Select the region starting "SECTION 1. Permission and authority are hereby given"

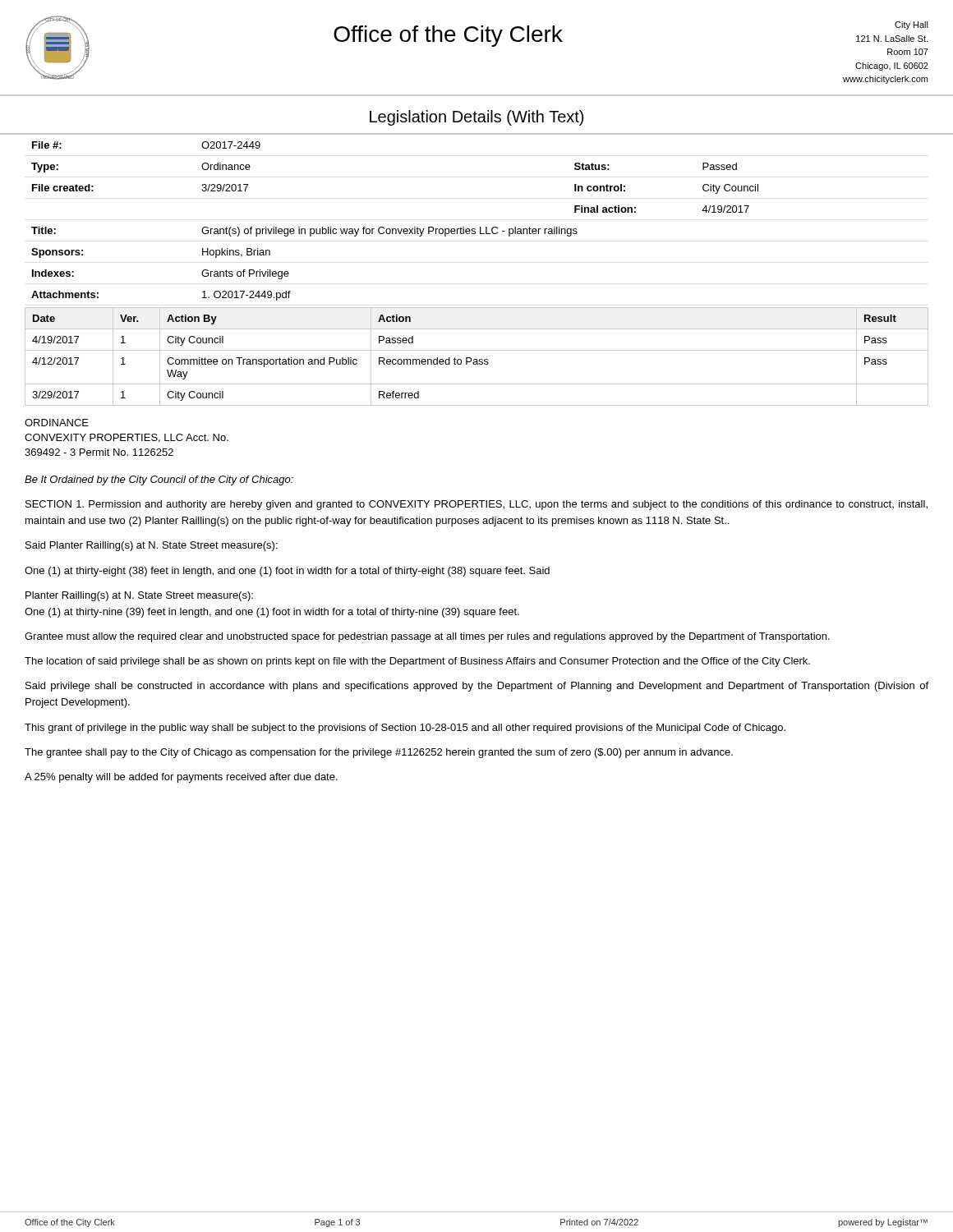coord(476,513)
